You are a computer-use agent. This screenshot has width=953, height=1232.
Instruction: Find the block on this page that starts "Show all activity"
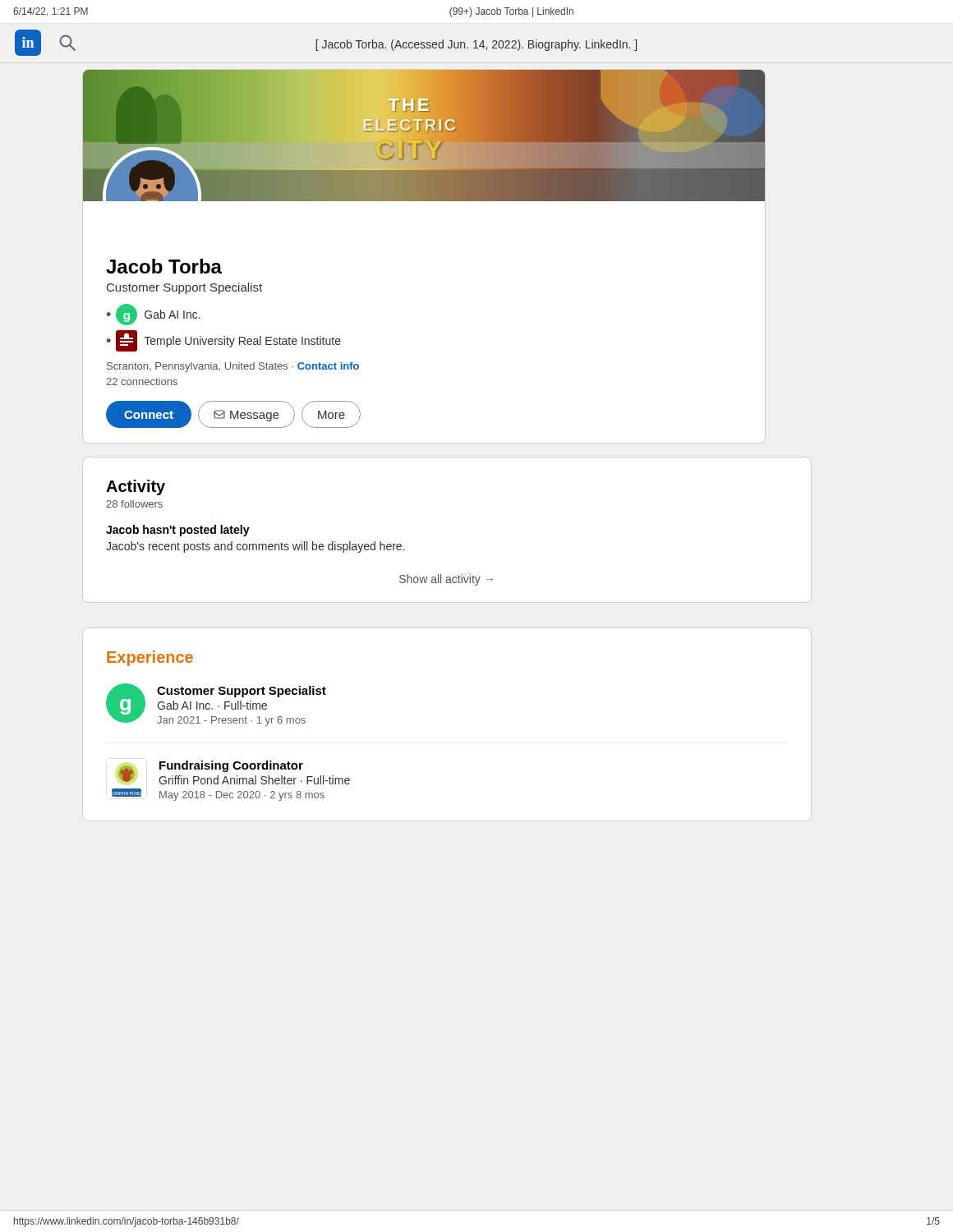[x=447, y=579]
